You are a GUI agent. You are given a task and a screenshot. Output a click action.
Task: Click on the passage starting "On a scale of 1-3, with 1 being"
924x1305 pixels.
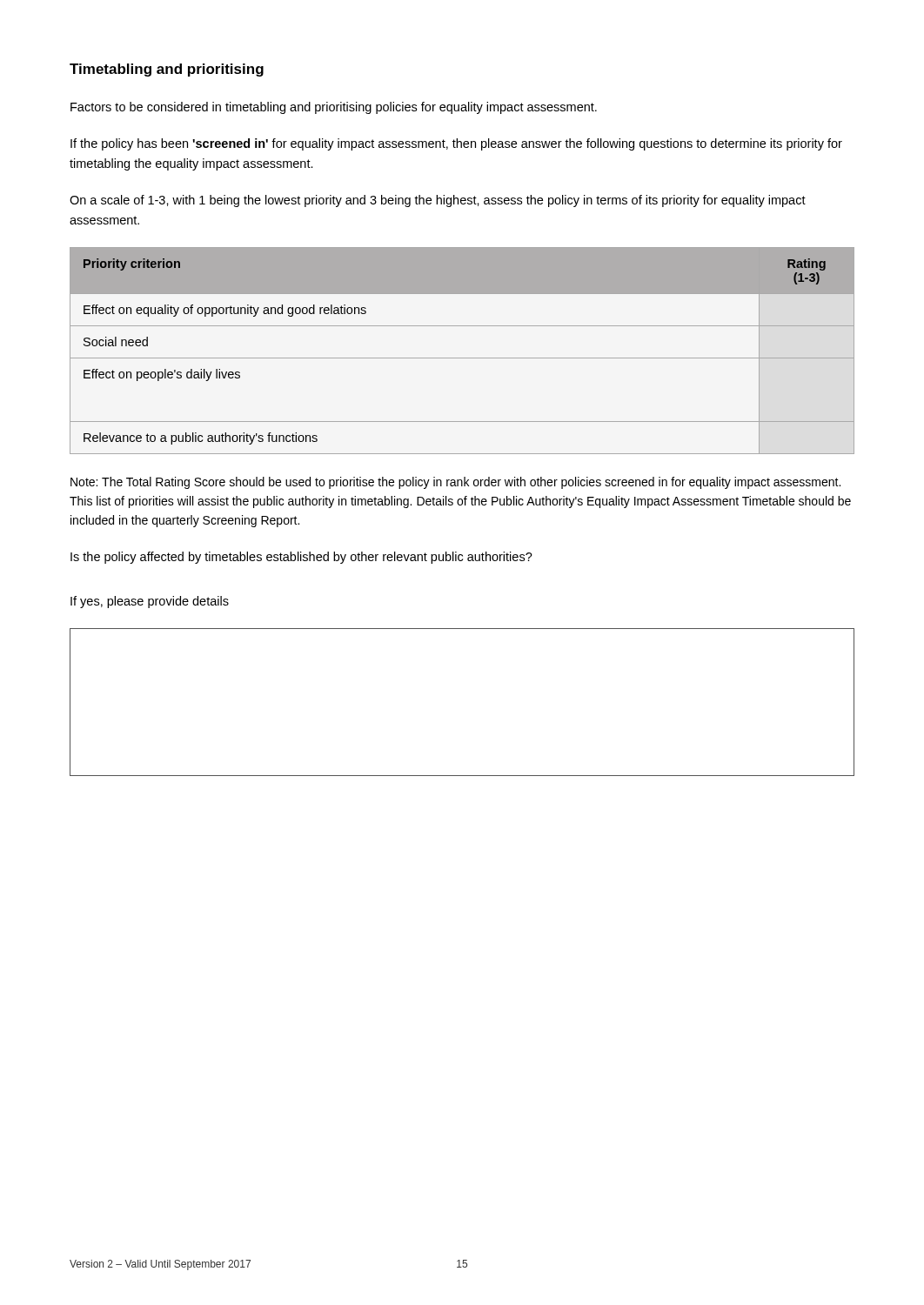coord(437,210)
